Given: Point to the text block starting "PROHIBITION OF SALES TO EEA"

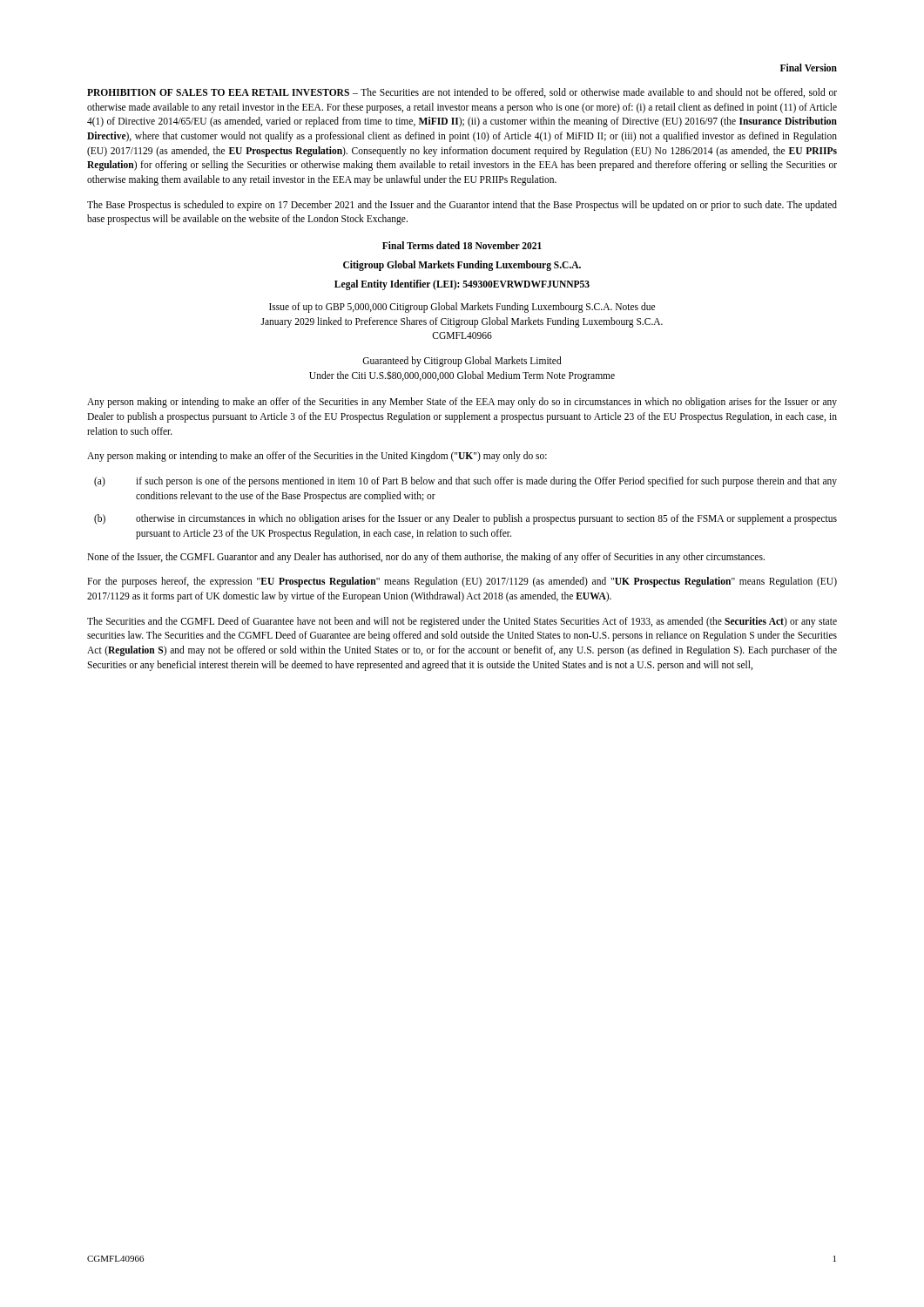Looking at the screenshot, I should (x=462, y=136).
